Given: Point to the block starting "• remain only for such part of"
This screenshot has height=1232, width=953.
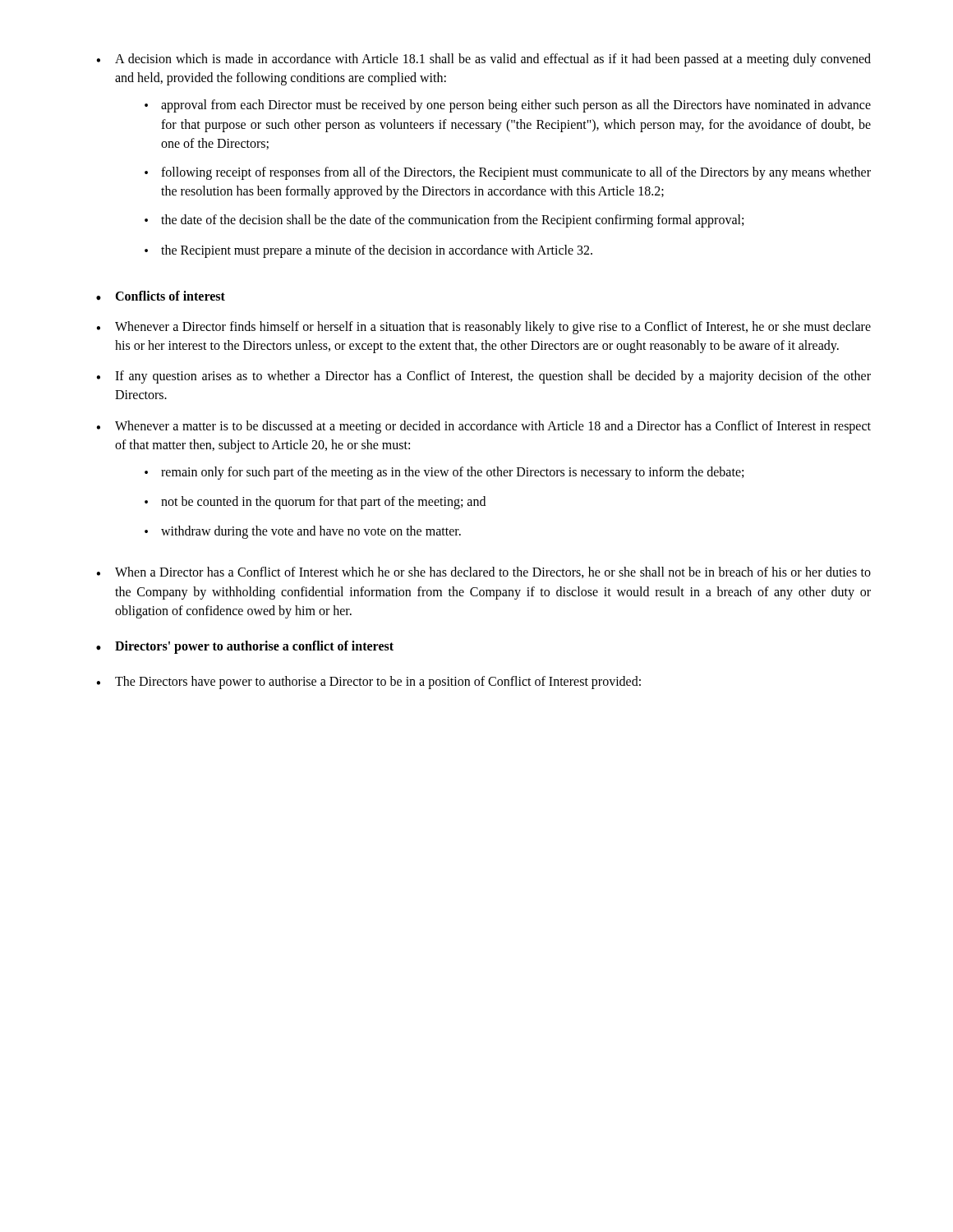Looking at the screenshot, I should 501,472.
